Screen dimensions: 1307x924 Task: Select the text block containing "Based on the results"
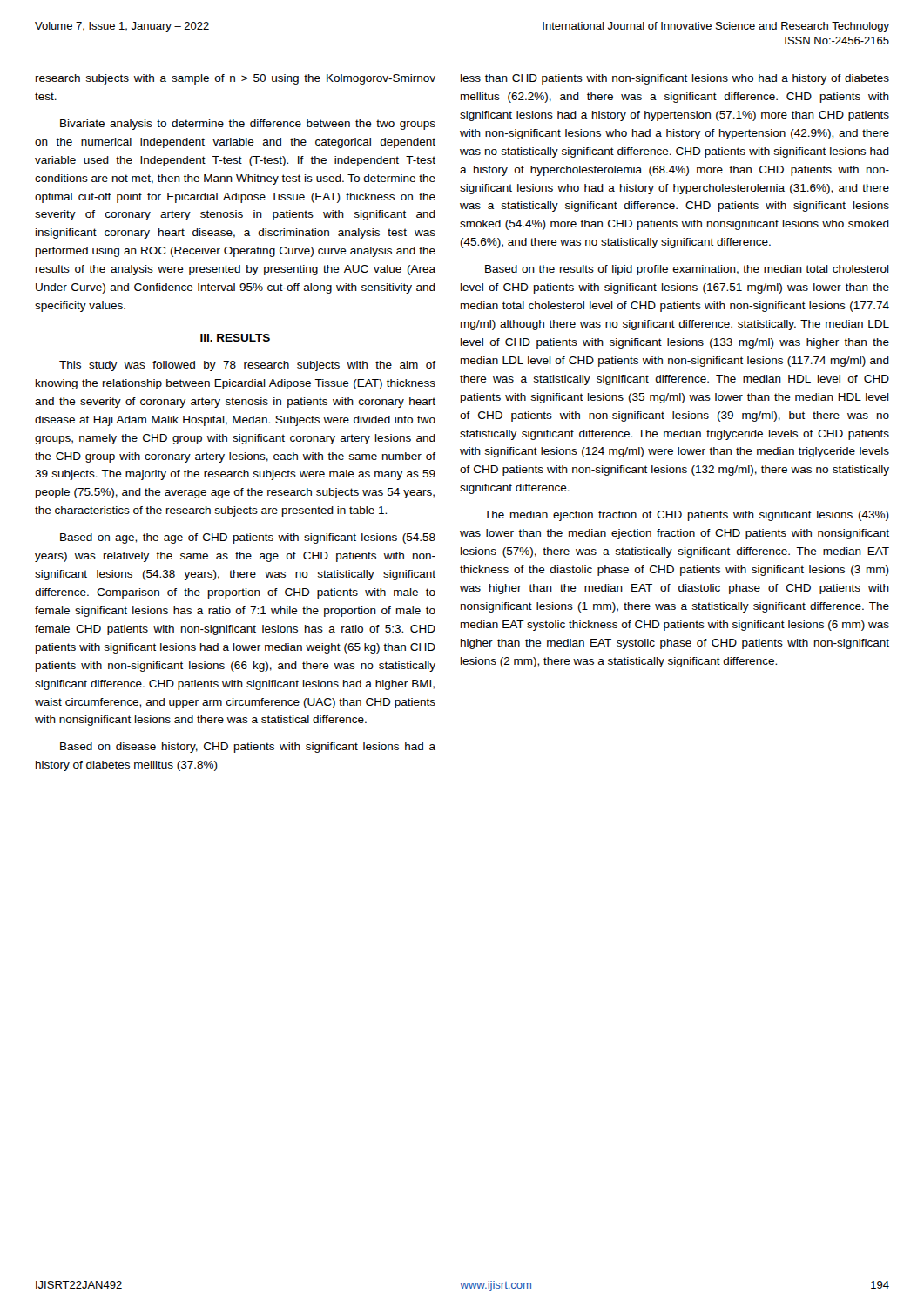674,379
